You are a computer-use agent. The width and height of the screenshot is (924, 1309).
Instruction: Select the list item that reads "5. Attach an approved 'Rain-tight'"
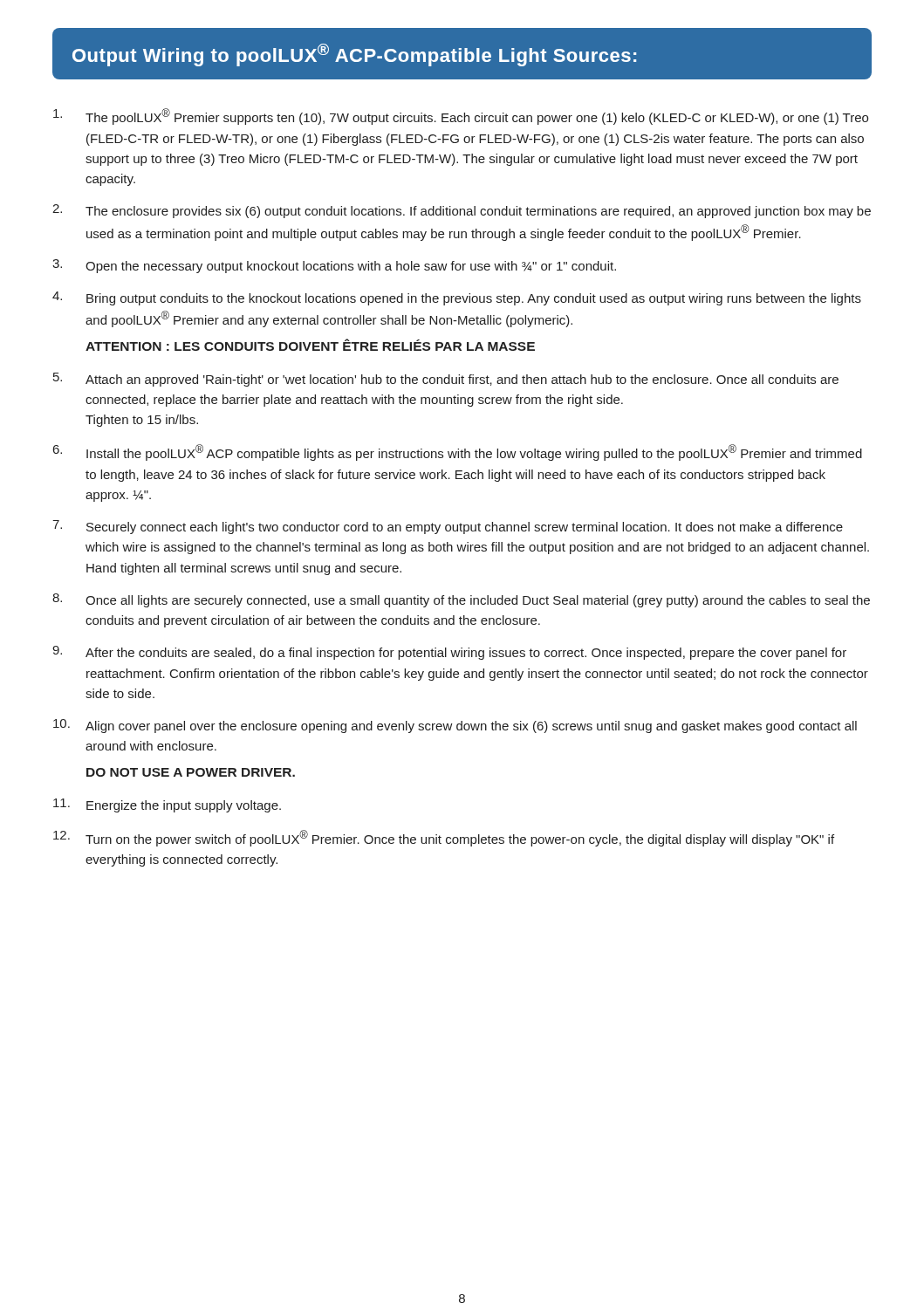coord(462,399)
